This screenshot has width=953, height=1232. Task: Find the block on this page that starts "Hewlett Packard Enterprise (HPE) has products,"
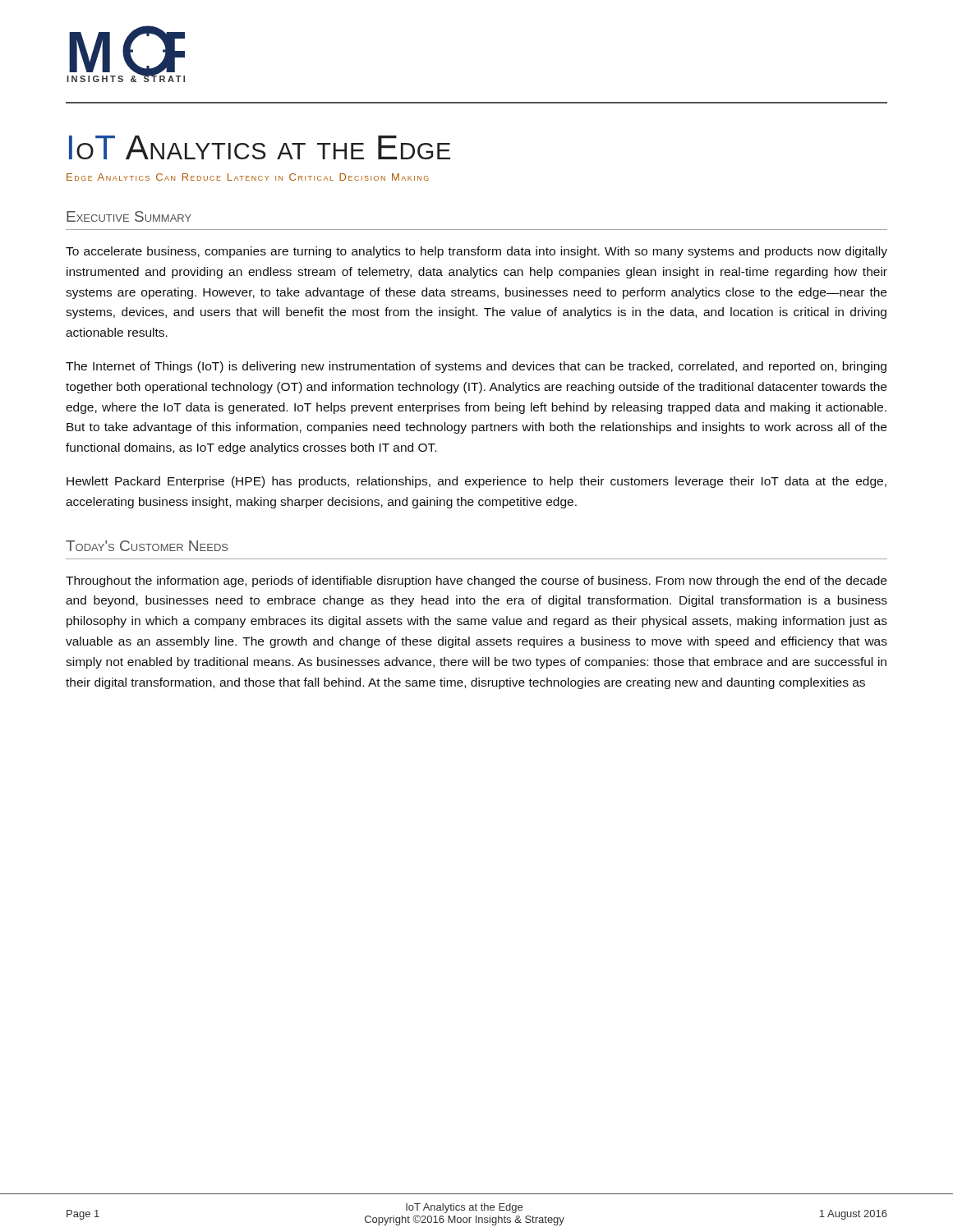[x=476, y=491]
